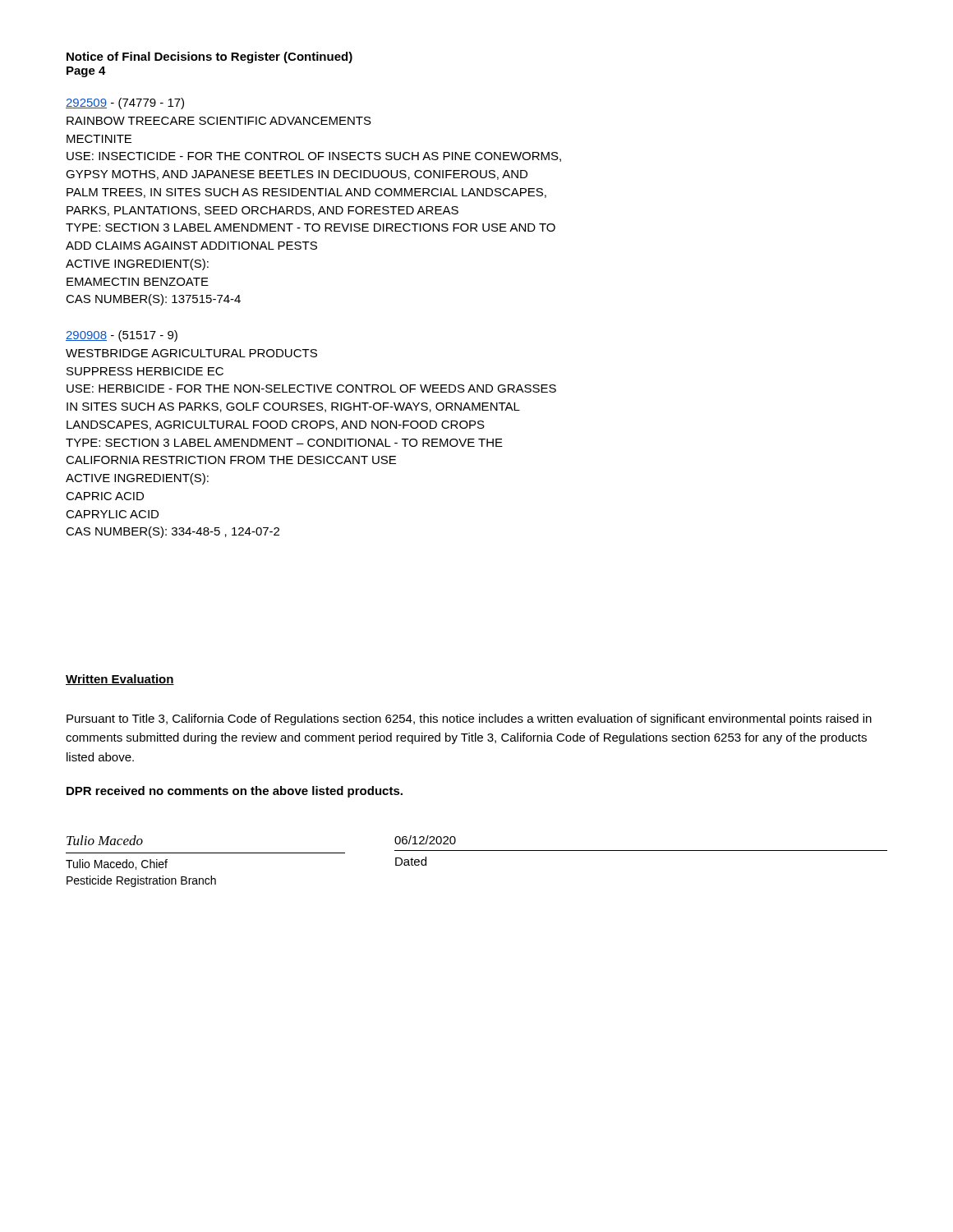Click on the text starting "290908 - (51517 - 9) WESTBRIDGE AGRICULTURAL"
This screenshot has height=1232, width=953.
(311, 433)
